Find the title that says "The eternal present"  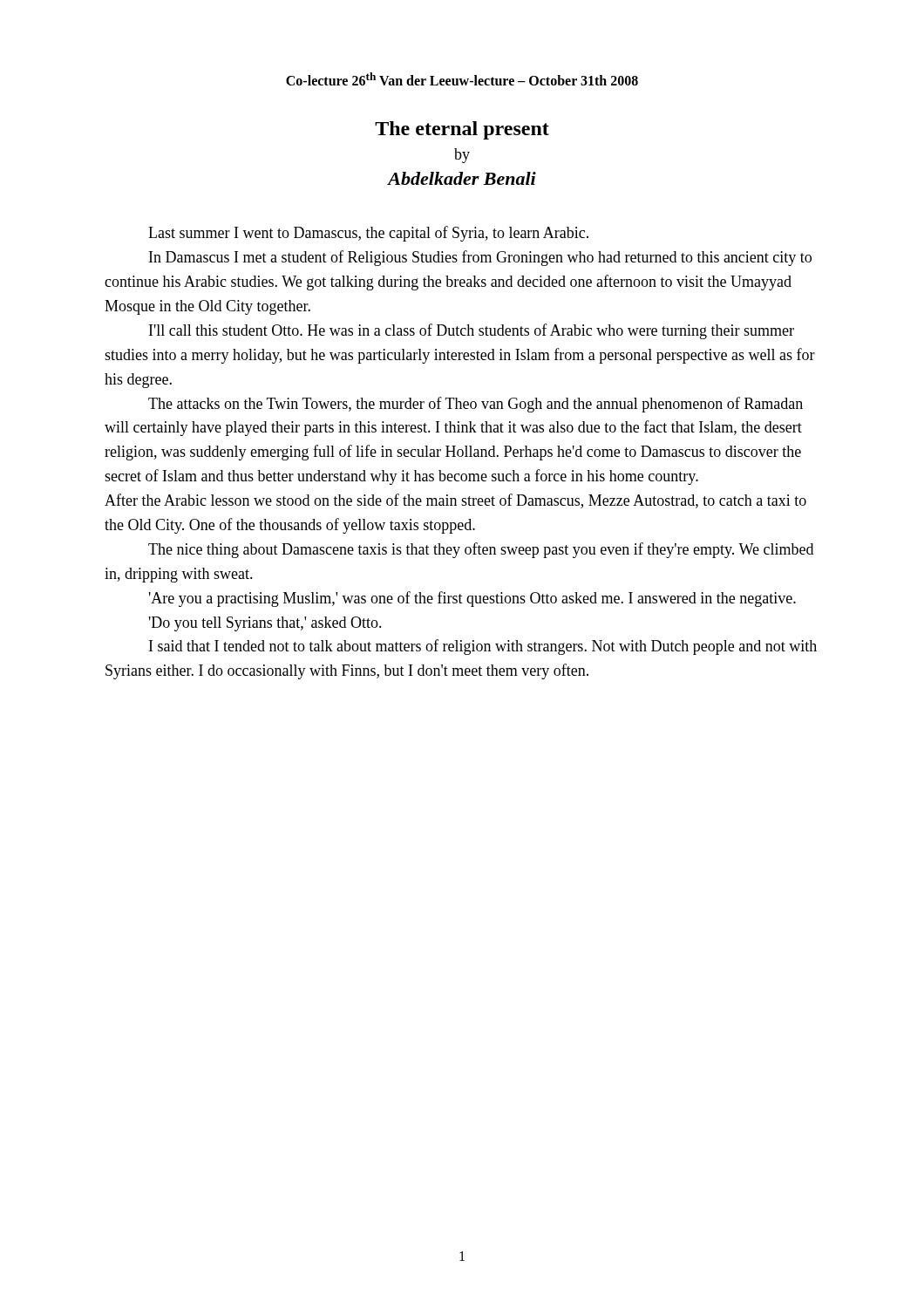(x=462, y=129)
